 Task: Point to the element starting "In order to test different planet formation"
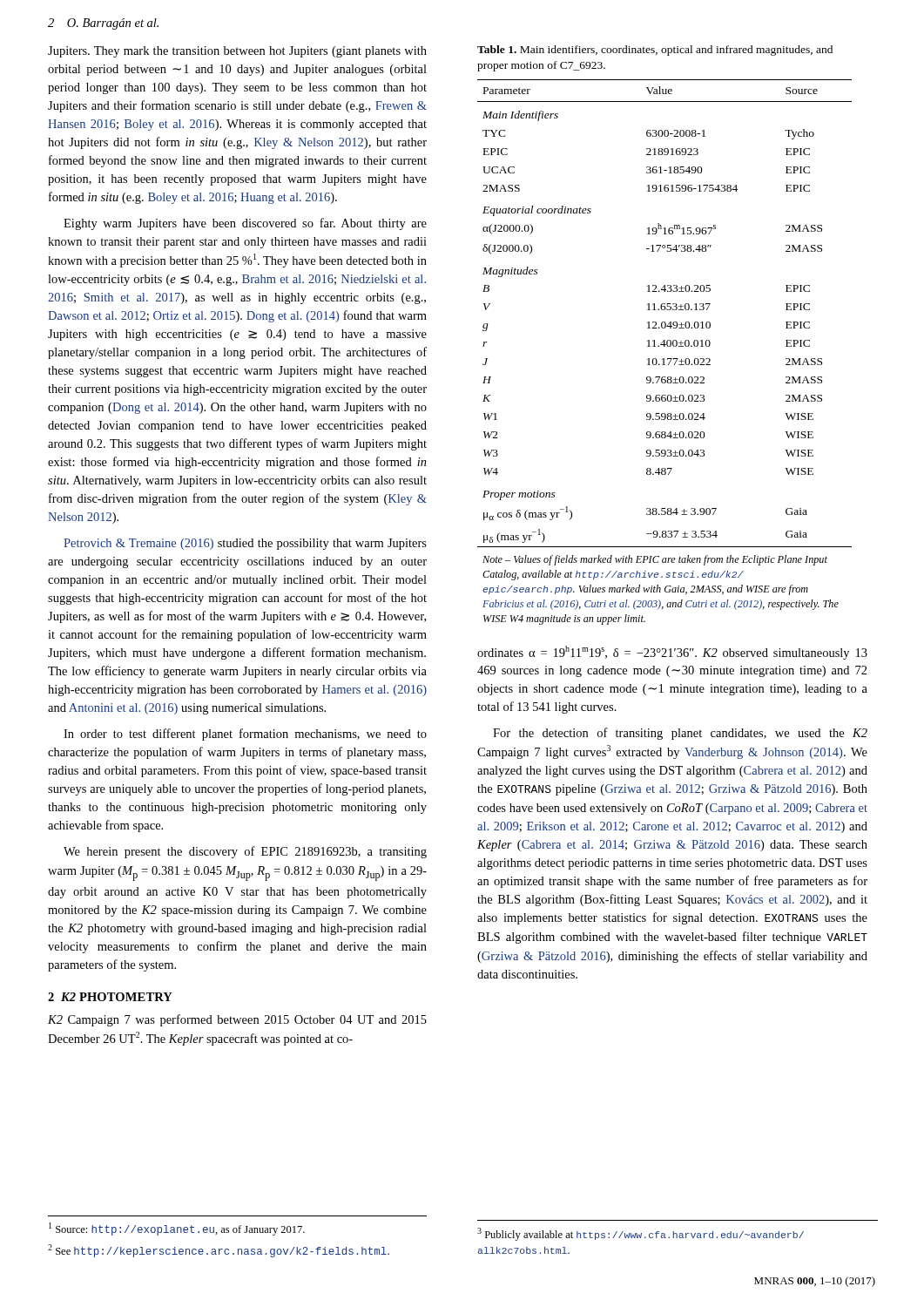point(237,780)
